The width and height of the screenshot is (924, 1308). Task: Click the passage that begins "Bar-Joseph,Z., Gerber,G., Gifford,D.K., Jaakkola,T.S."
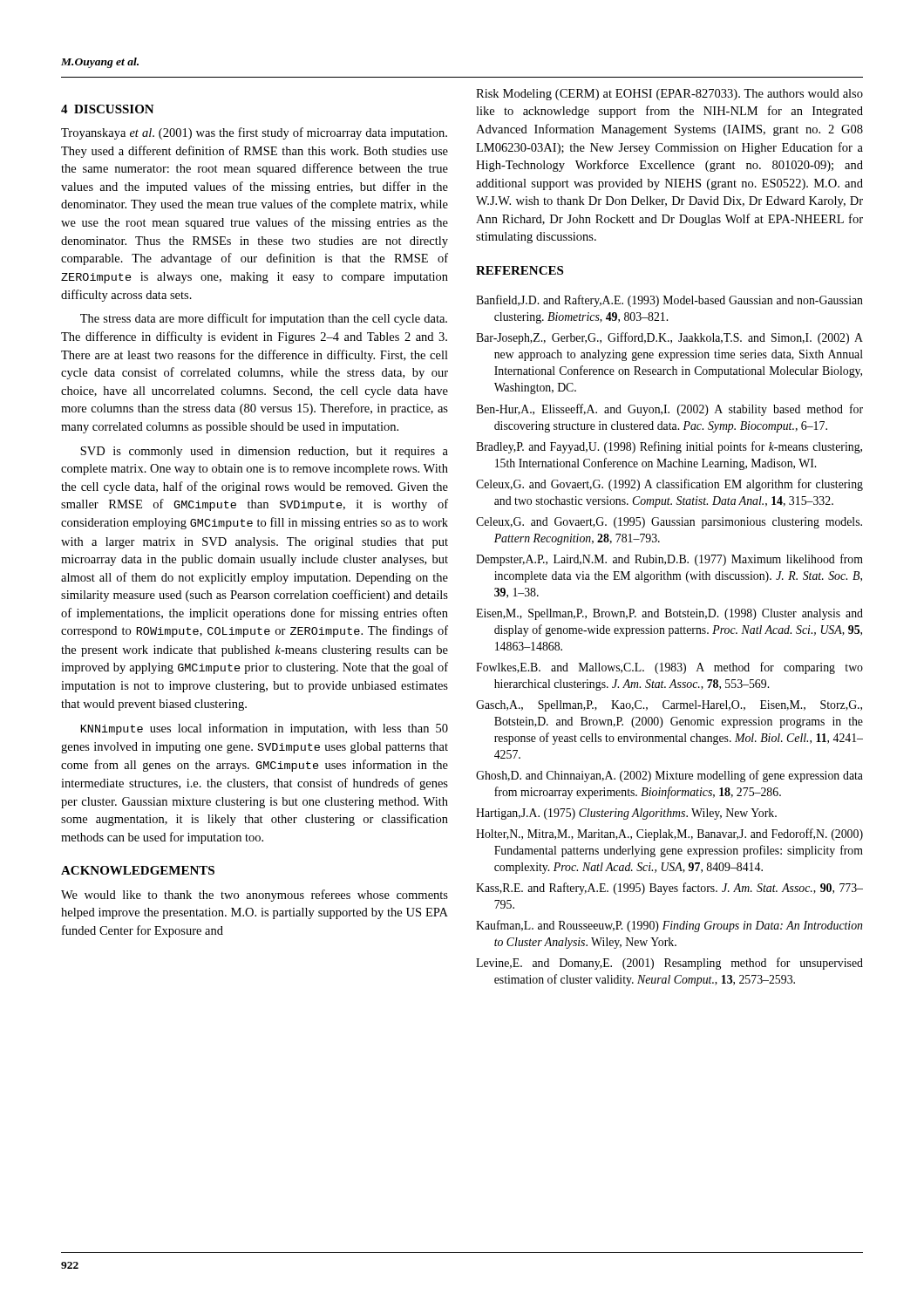coord(669,363)
